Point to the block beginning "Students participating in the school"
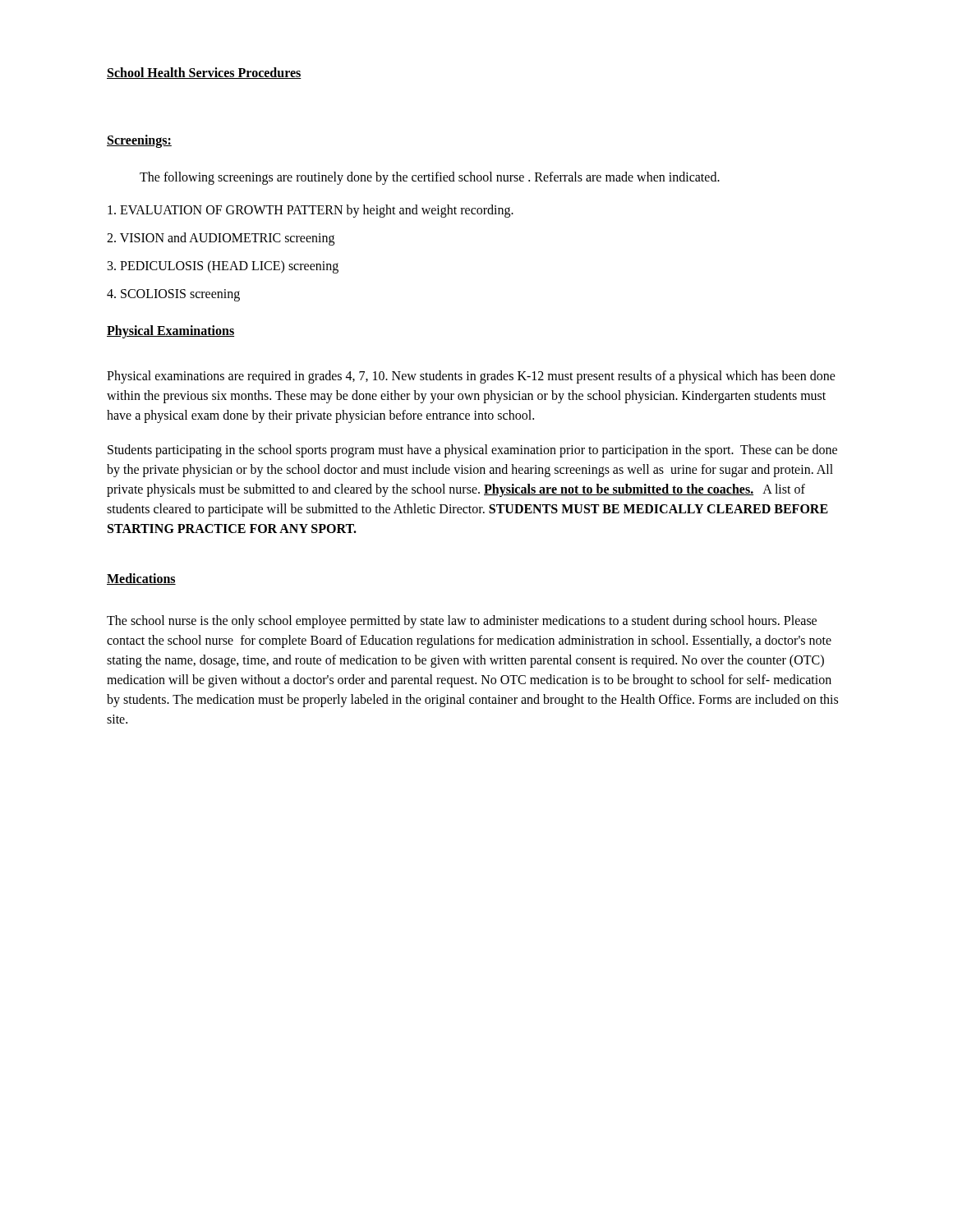Viewport: 953px width, 1232px height. [472, 489]
